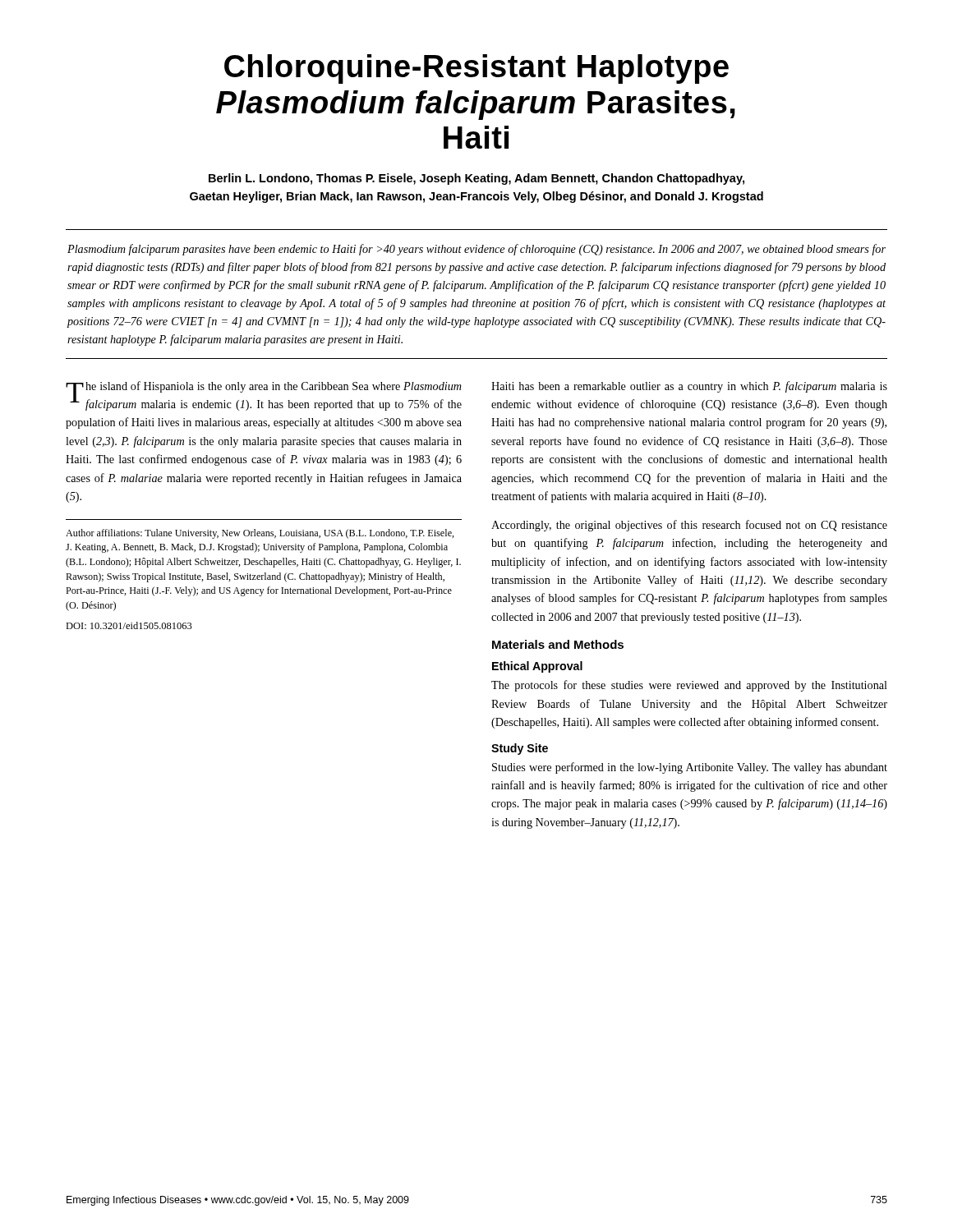
Task: Find the footnote that reads "DOI: 10.3201/eid1505.081063"
Action: [x=129, y=626]
